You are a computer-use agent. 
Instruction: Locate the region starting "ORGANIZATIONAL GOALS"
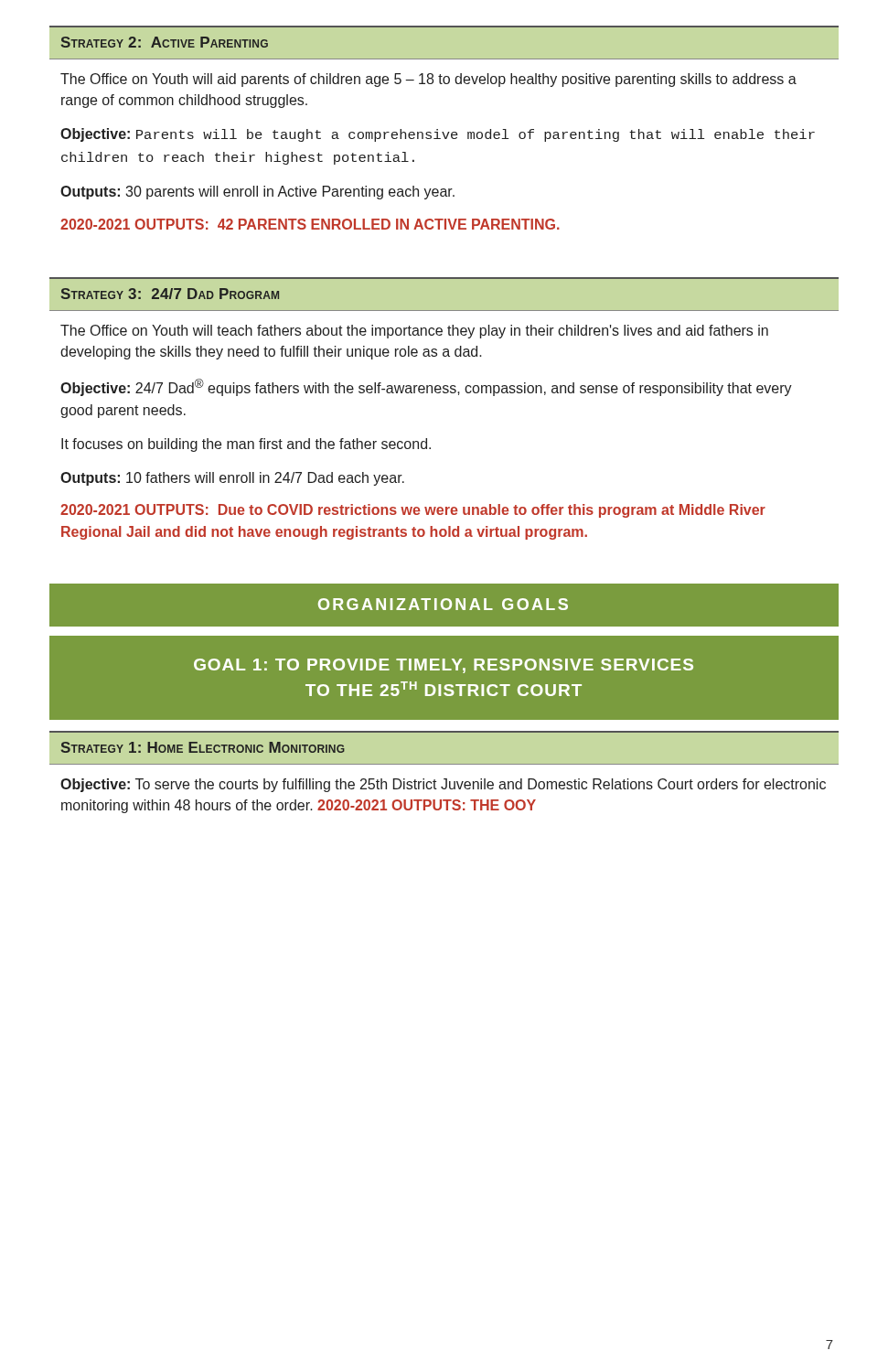tap(444, 605)
